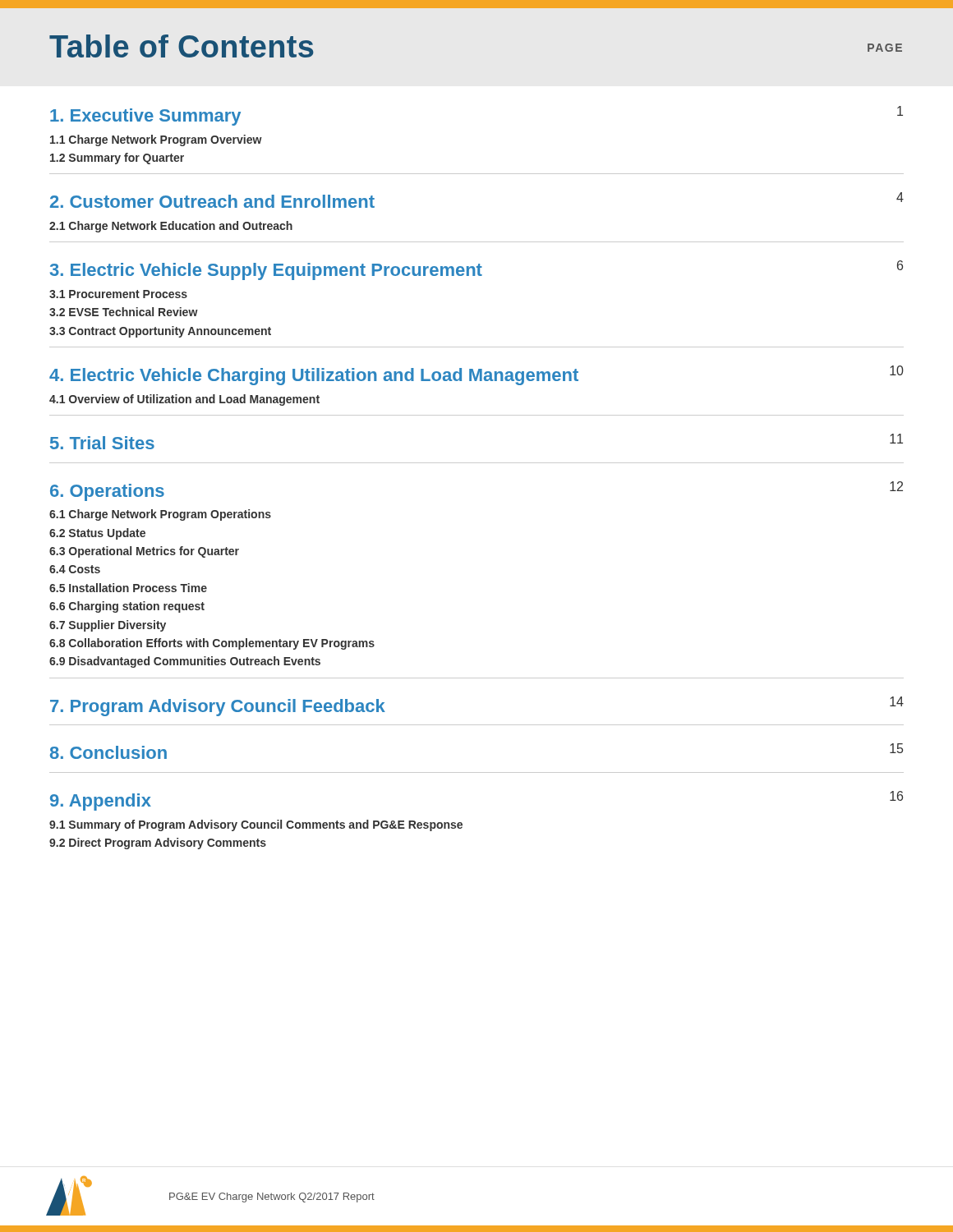Point to the region starting "9. Appendix"
The height and width of the screenshot is (1232, 953).
(100, 800)
